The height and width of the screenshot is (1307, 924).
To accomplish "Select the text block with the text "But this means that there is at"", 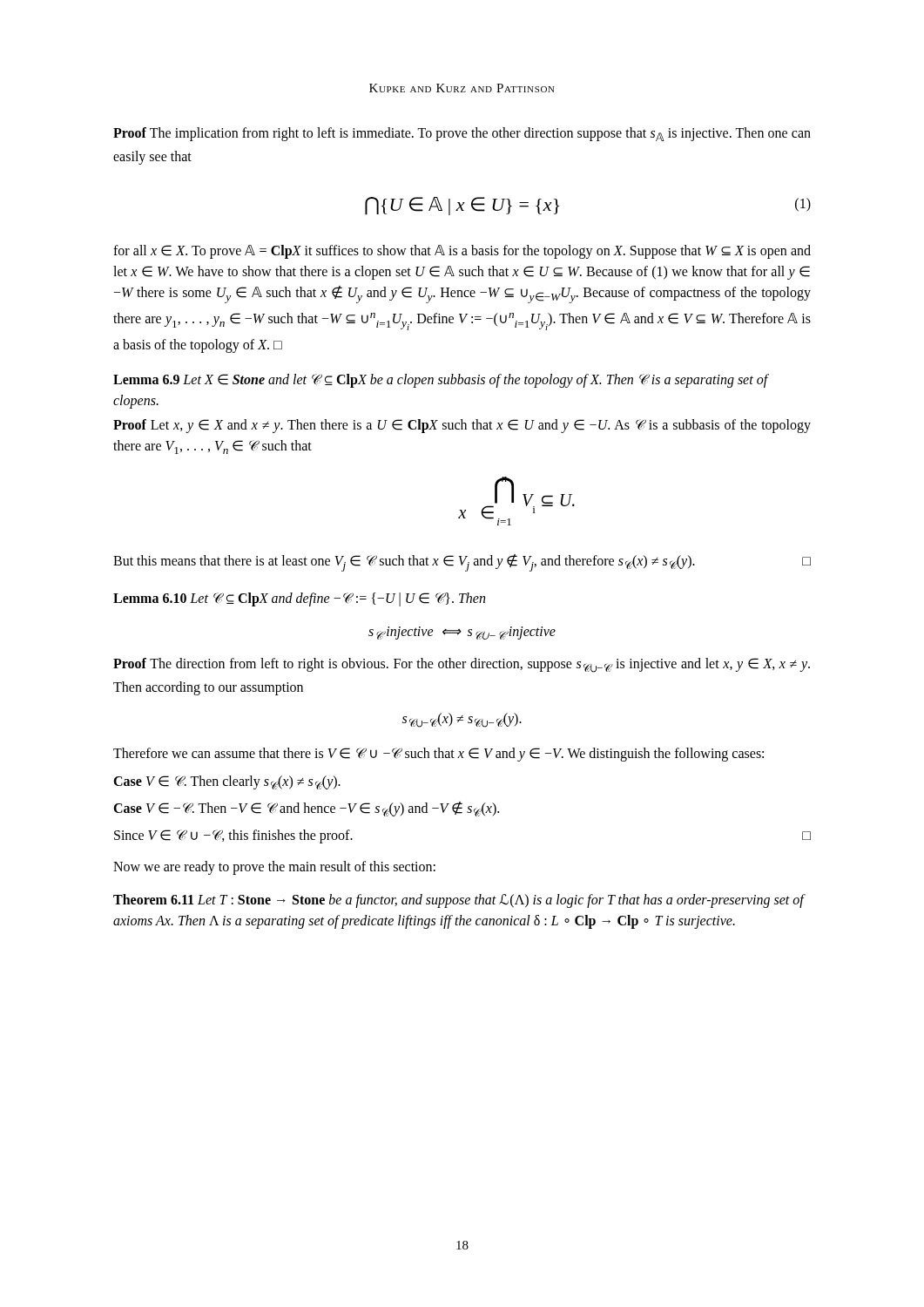I will (462, 561).
